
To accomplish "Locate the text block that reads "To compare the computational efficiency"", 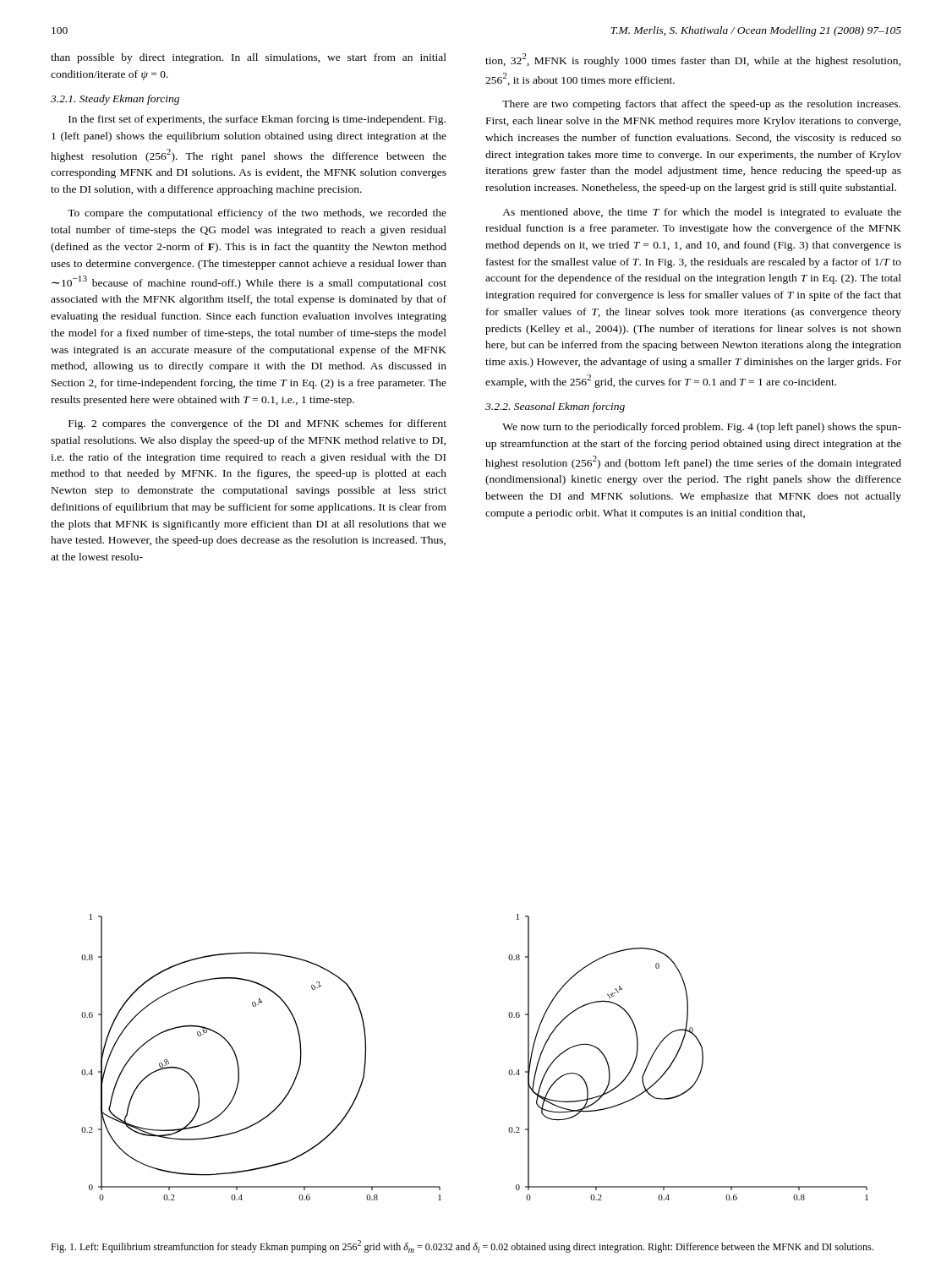I will pyautogui.click(x=249, y=306).
